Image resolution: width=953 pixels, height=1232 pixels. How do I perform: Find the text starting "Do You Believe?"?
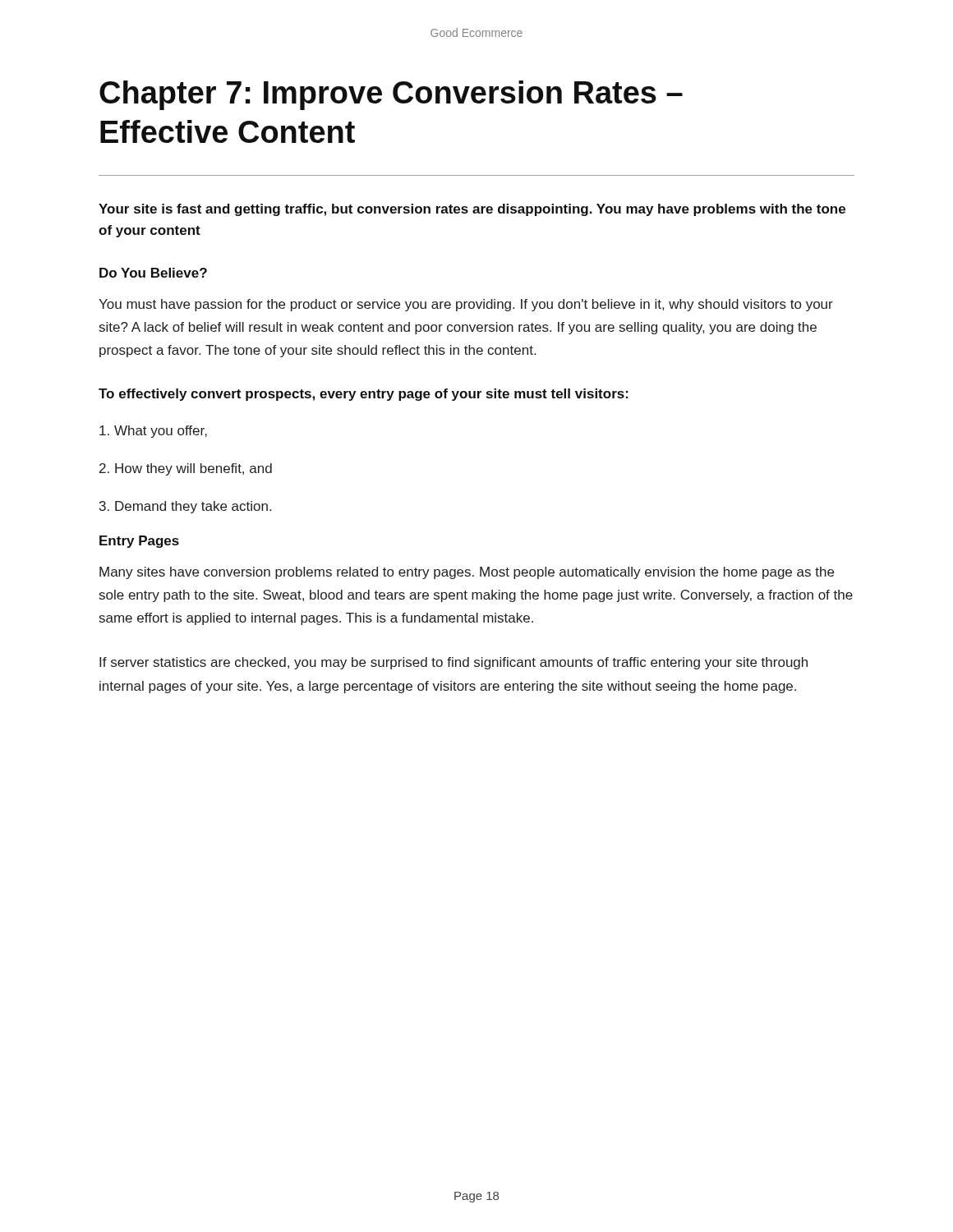(153, 273)
